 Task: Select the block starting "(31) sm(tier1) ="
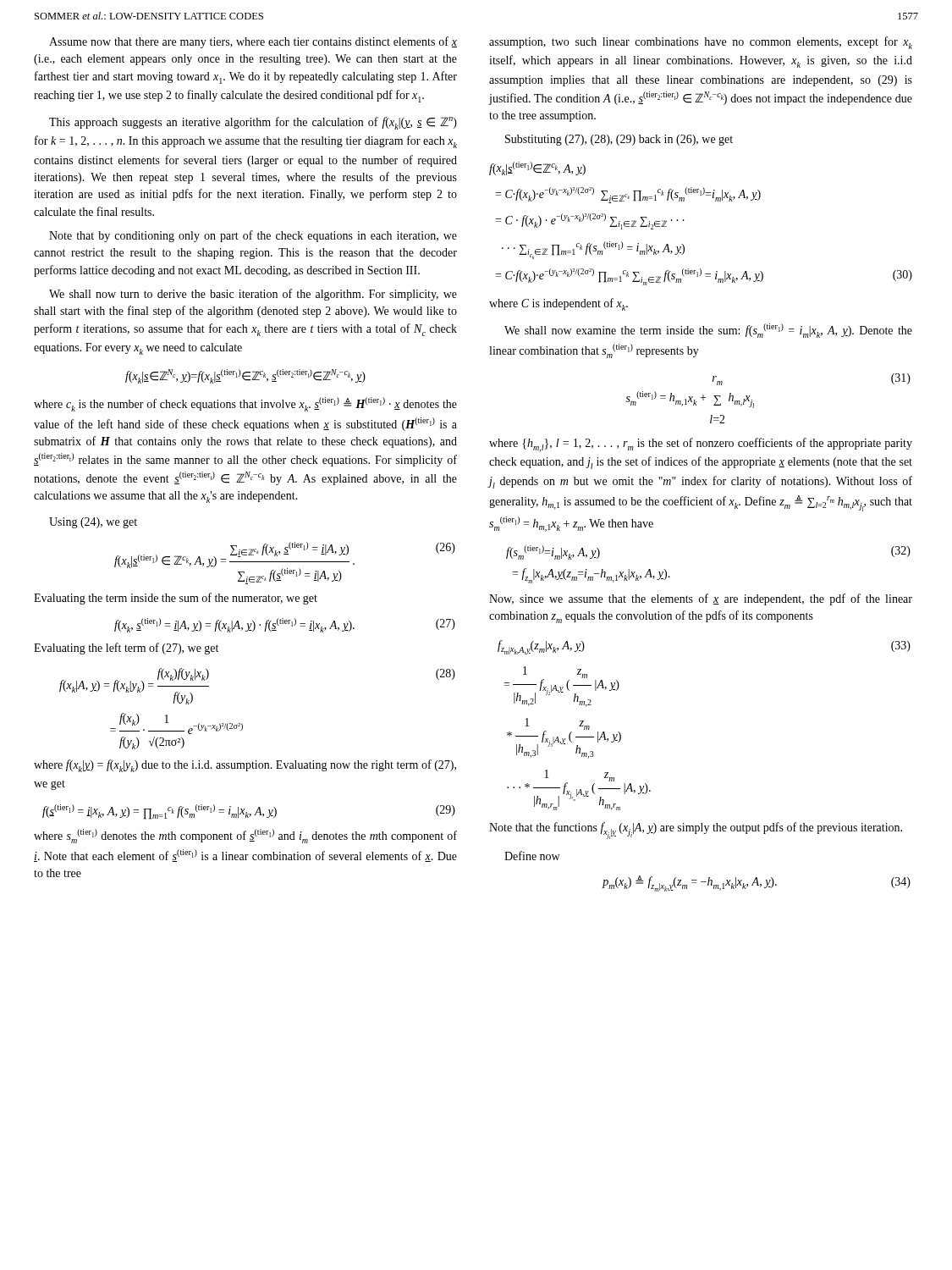point(701,399)
